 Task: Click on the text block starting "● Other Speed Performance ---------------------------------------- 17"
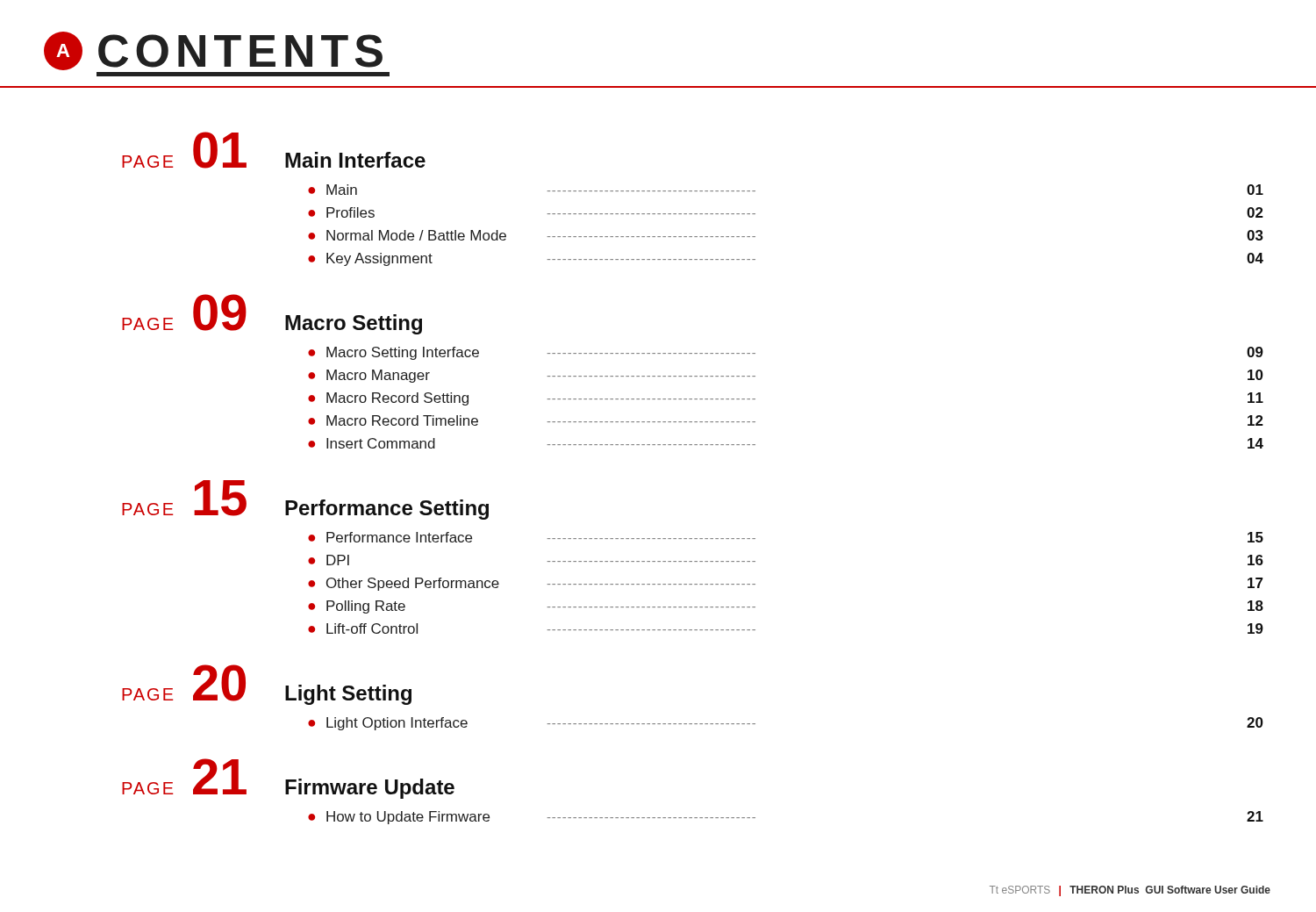[x=404, y=582]
